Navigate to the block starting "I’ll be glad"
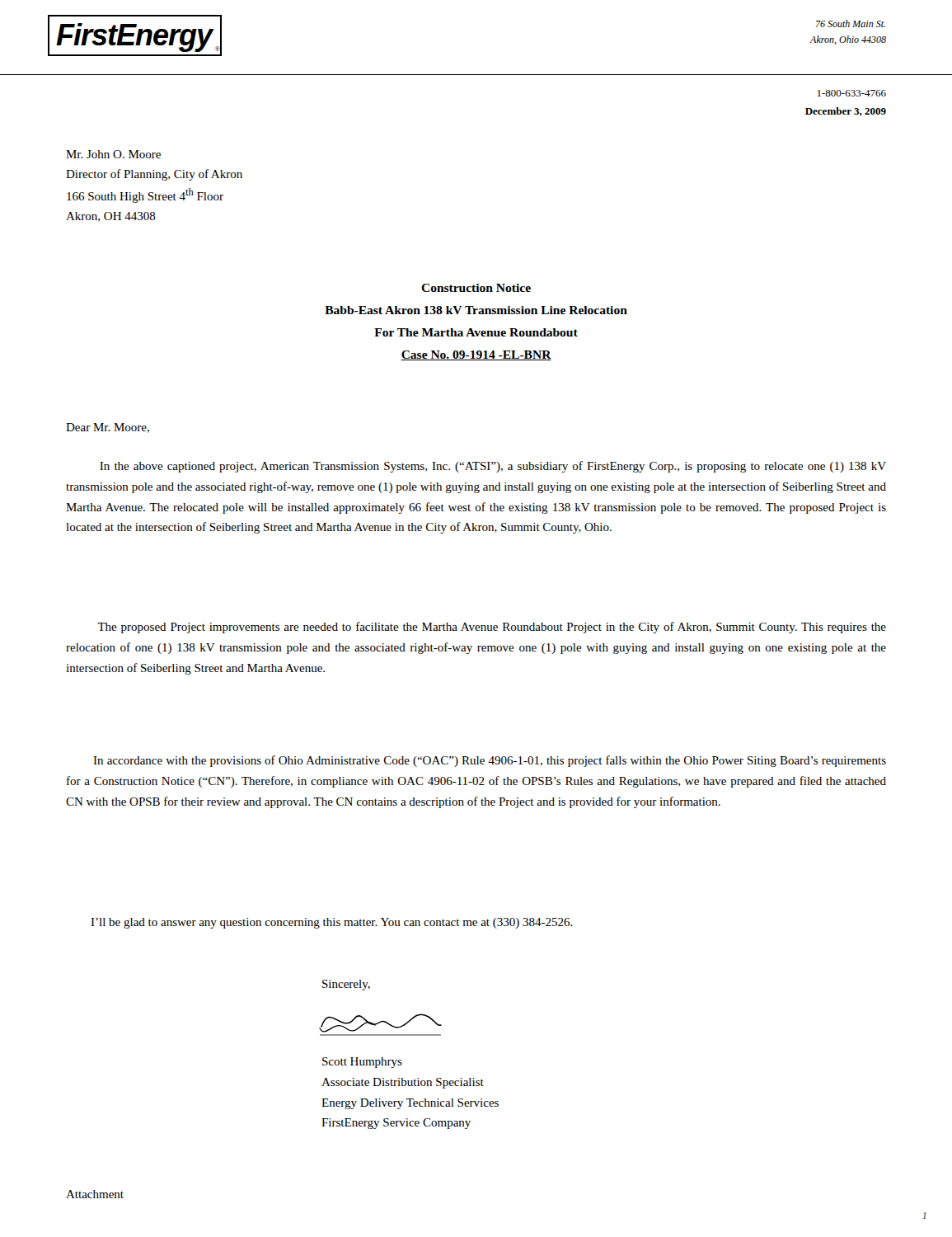Viewport: 952px width, 1237px height. (320, 922)
